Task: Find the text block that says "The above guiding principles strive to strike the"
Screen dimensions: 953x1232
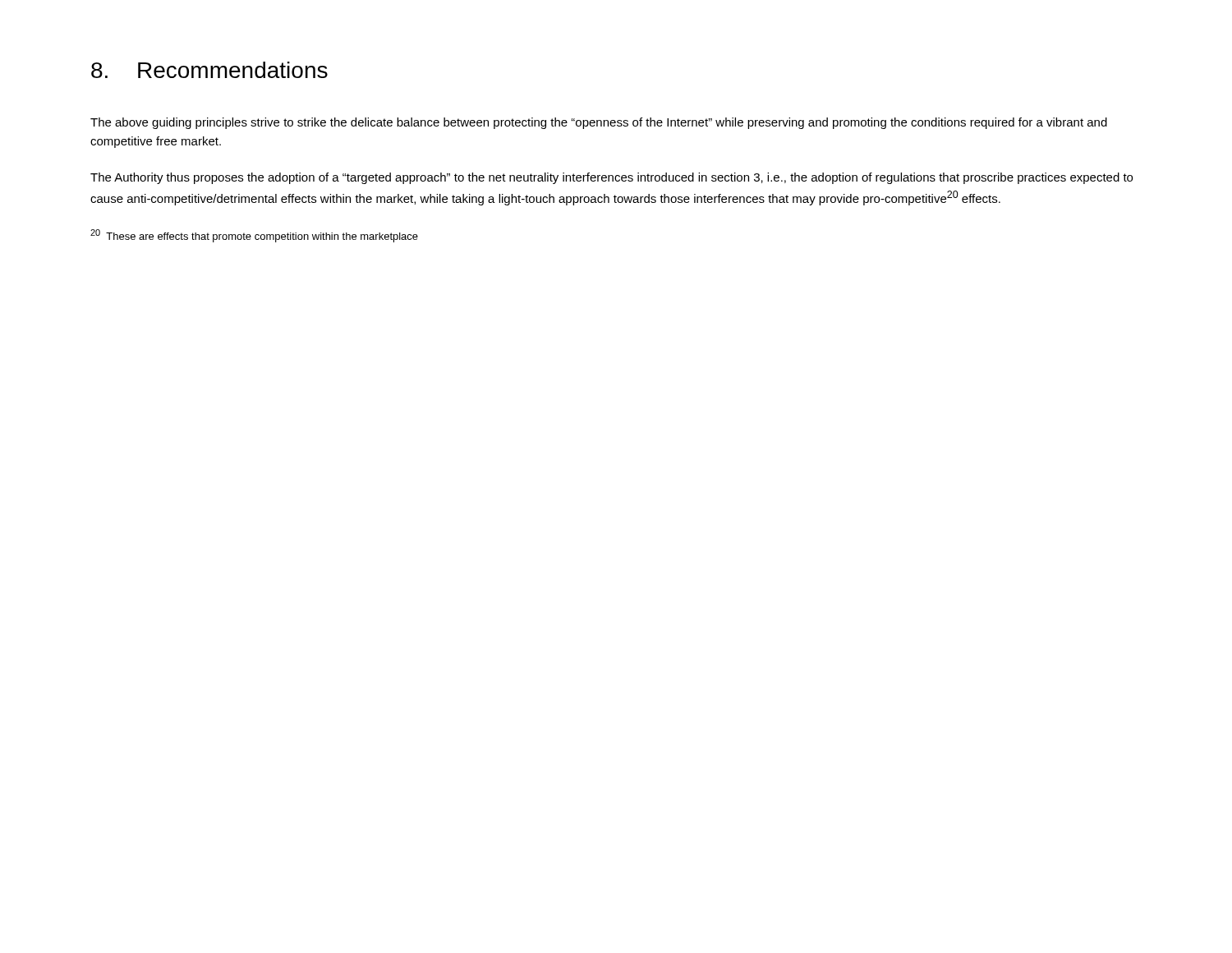Action: 599,131
